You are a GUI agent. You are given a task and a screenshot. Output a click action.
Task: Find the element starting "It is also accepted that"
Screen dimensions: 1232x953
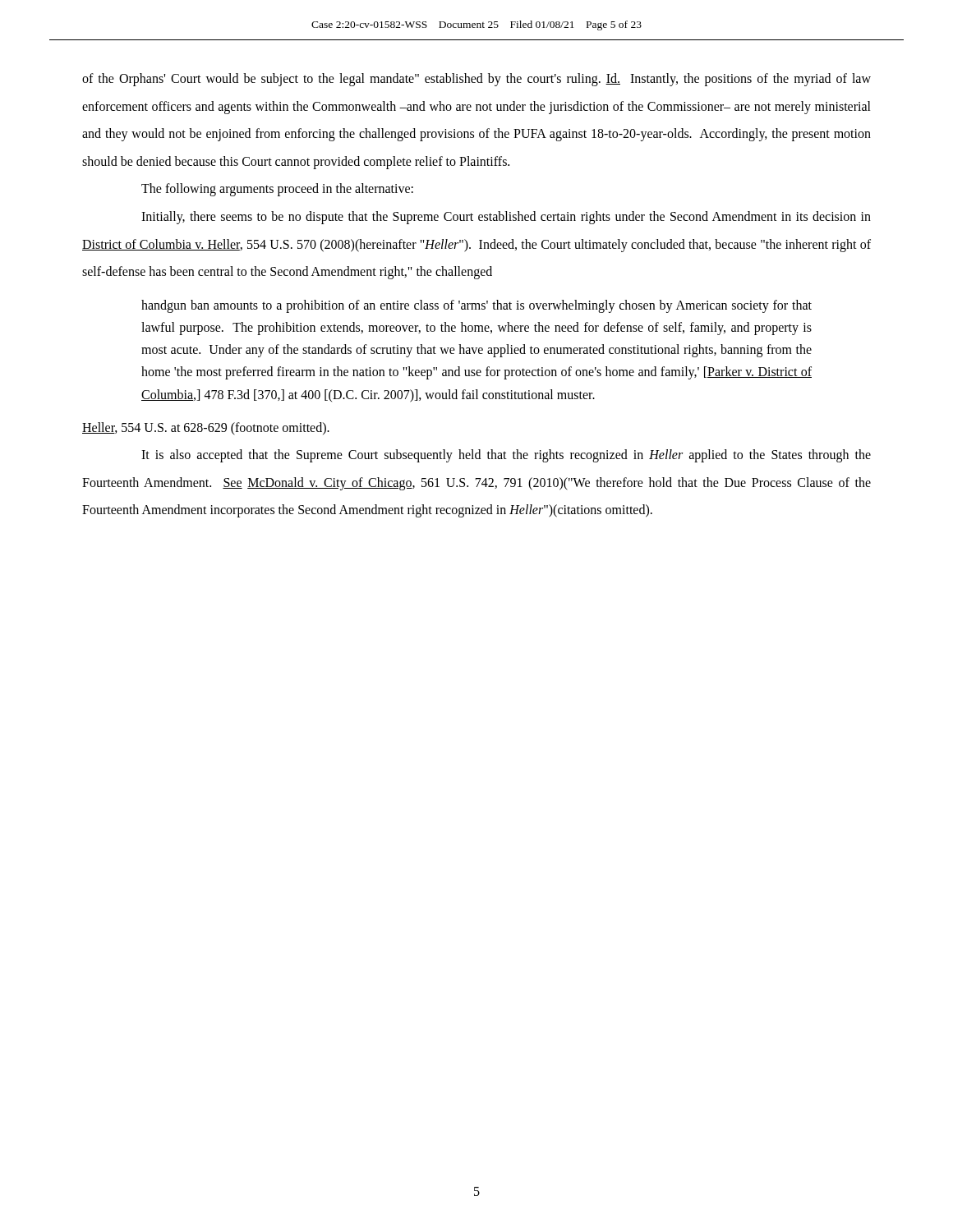(476, 482)
